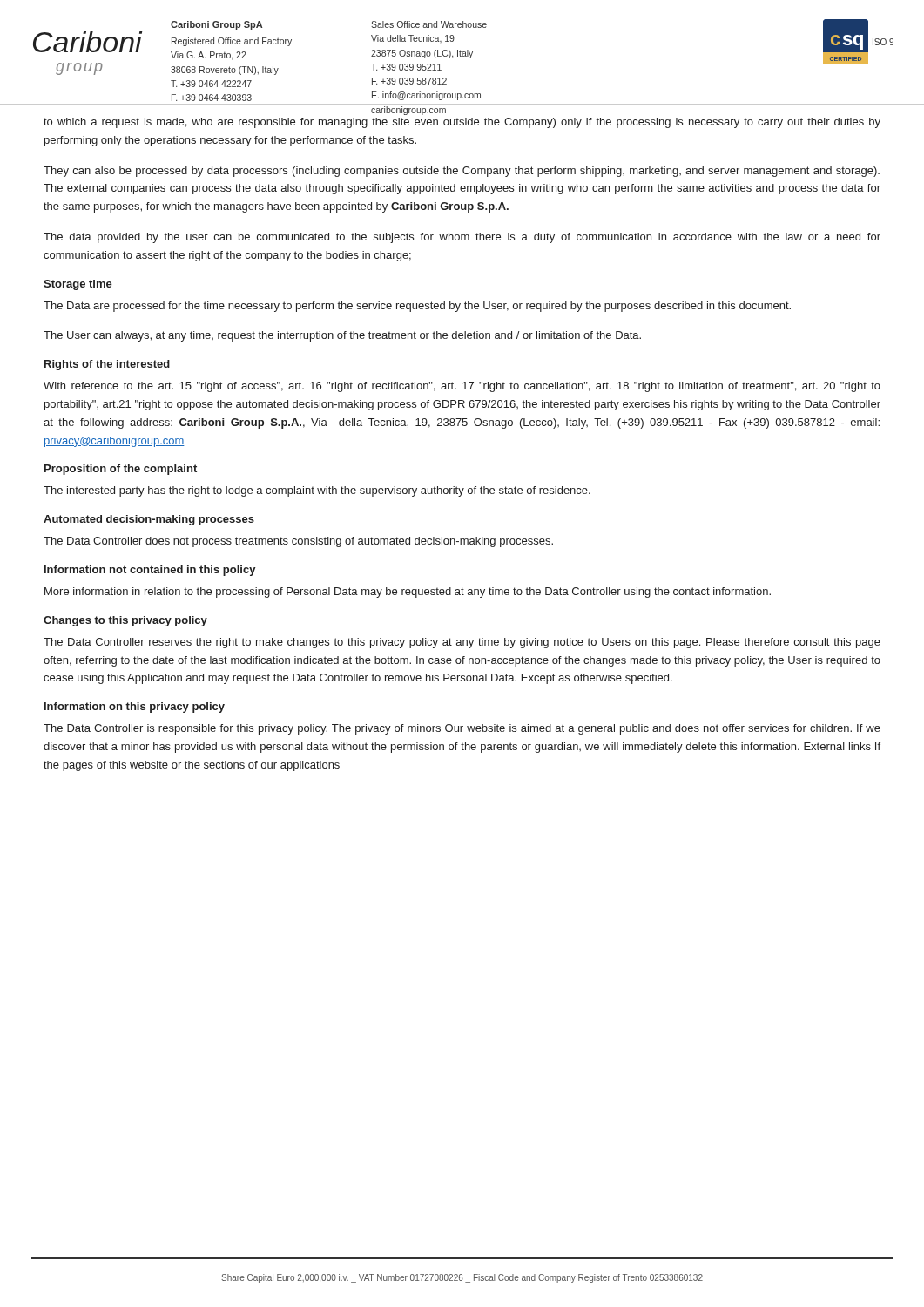The image size is (924, 1307).
Task: Locate the text block that reads "With reference to the art. 15 "right"
Action: (x=462, y=413)
